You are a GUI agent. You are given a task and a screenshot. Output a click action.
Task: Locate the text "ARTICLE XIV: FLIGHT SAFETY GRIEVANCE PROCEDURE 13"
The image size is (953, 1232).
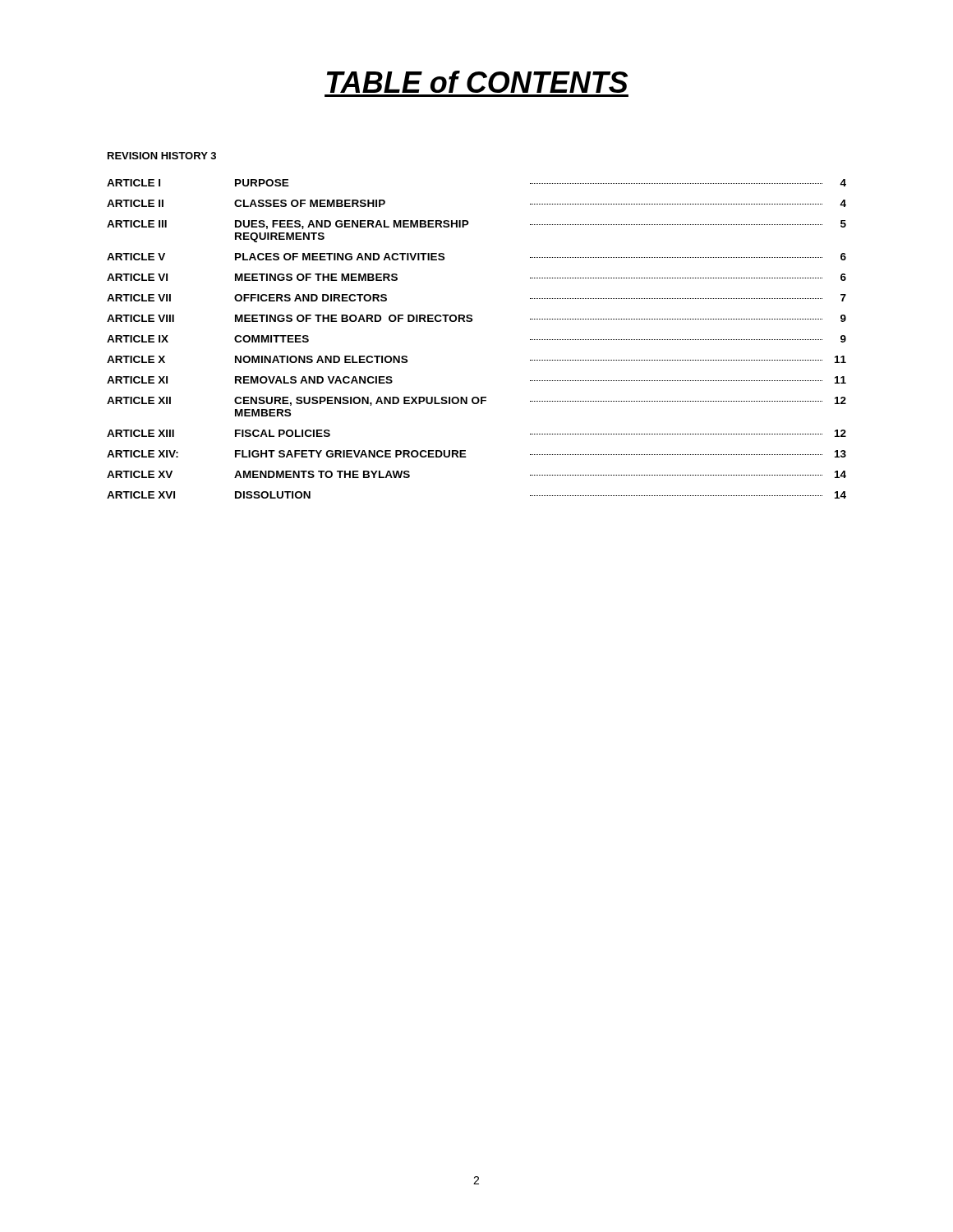(476, 454)
